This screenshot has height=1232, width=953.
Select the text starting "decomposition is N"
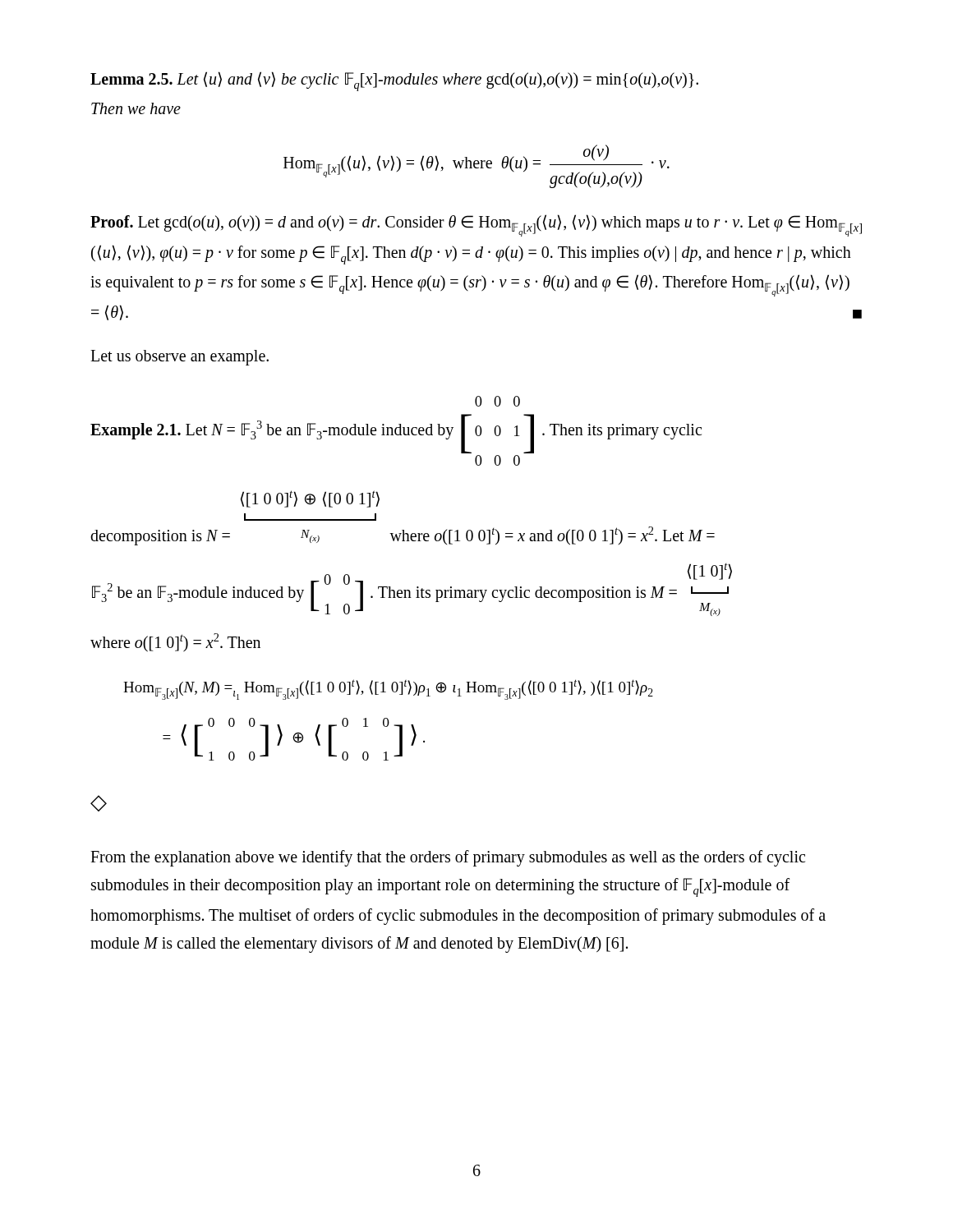coord(310,499)
